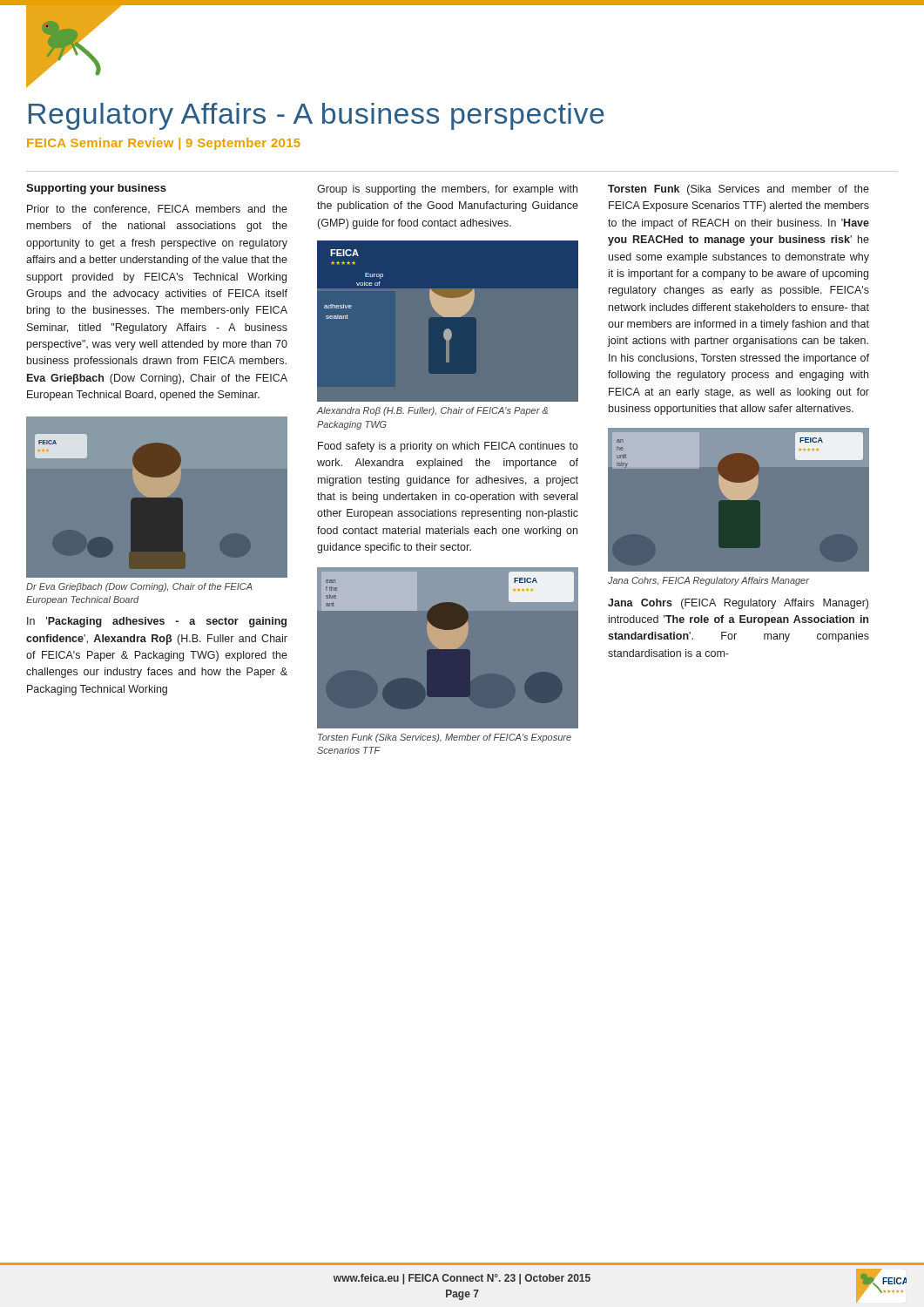The width and height of the screenshot is (924, 1307).
Task: Click where it says "Supporting your business"
Action: click(157, 188)
